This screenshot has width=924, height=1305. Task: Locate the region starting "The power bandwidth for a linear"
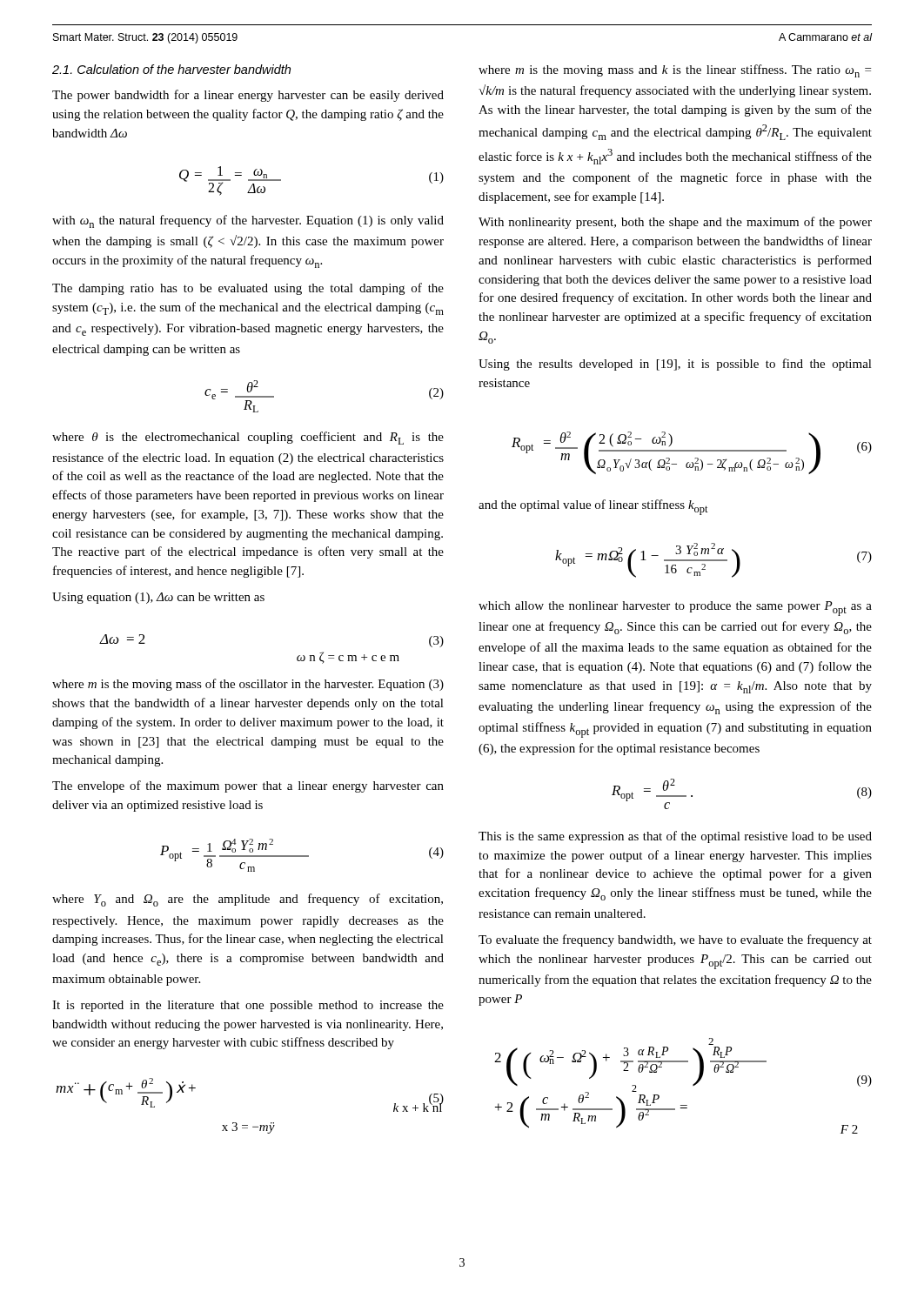pos(248,115)
